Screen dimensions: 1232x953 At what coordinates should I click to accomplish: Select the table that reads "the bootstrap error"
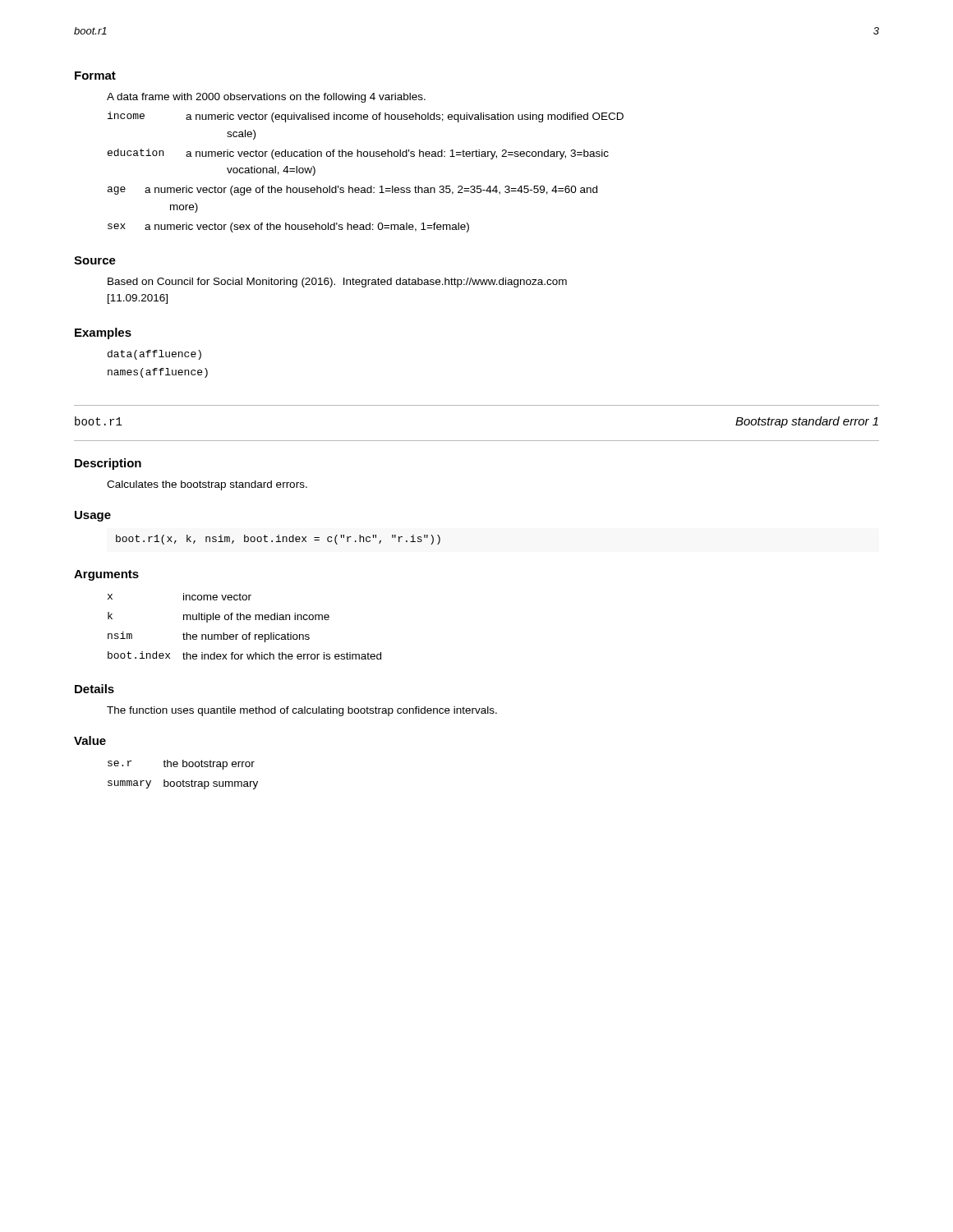tap(476, 774)
